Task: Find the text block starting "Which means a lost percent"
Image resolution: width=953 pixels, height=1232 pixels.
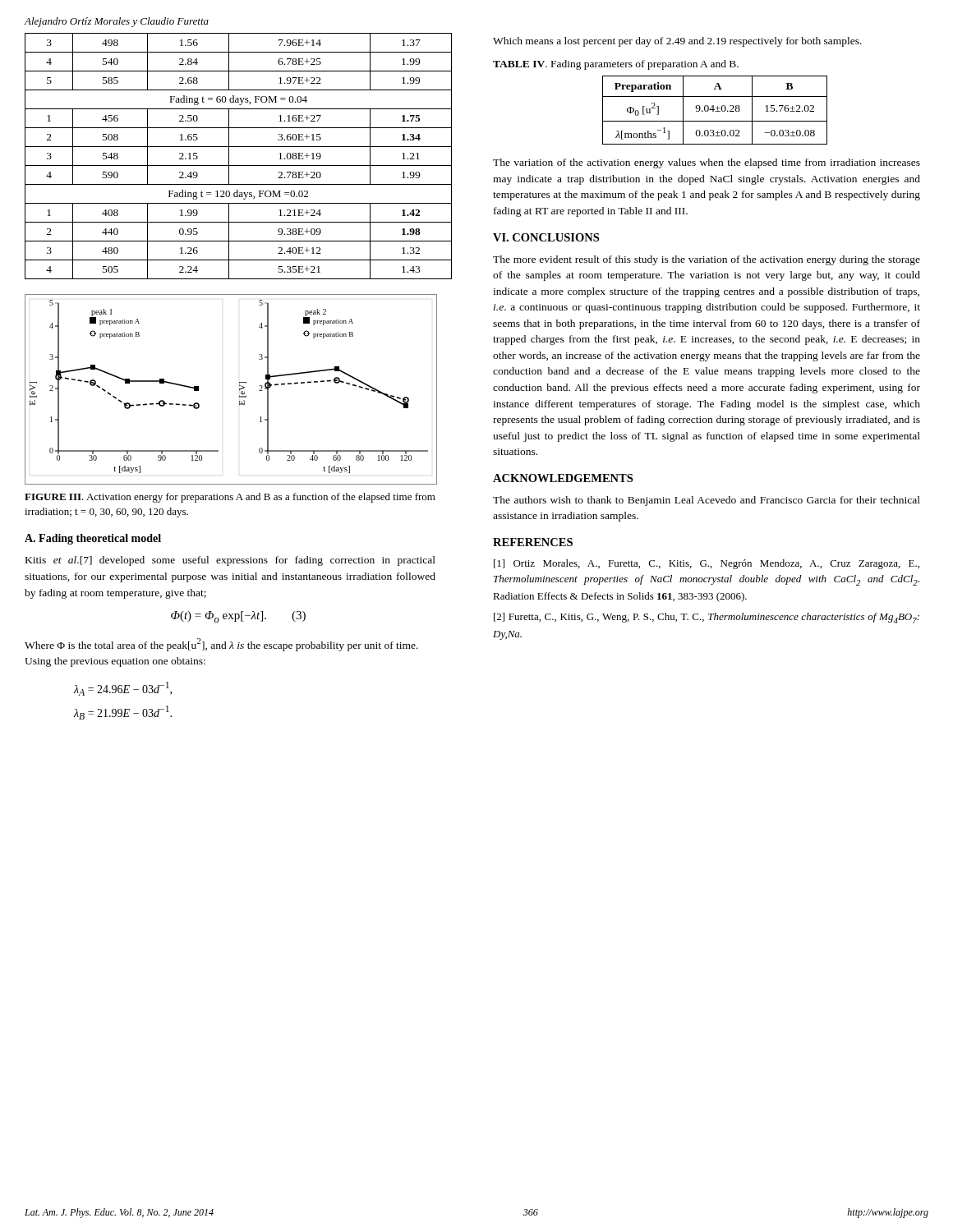Action: click(678, 41)
